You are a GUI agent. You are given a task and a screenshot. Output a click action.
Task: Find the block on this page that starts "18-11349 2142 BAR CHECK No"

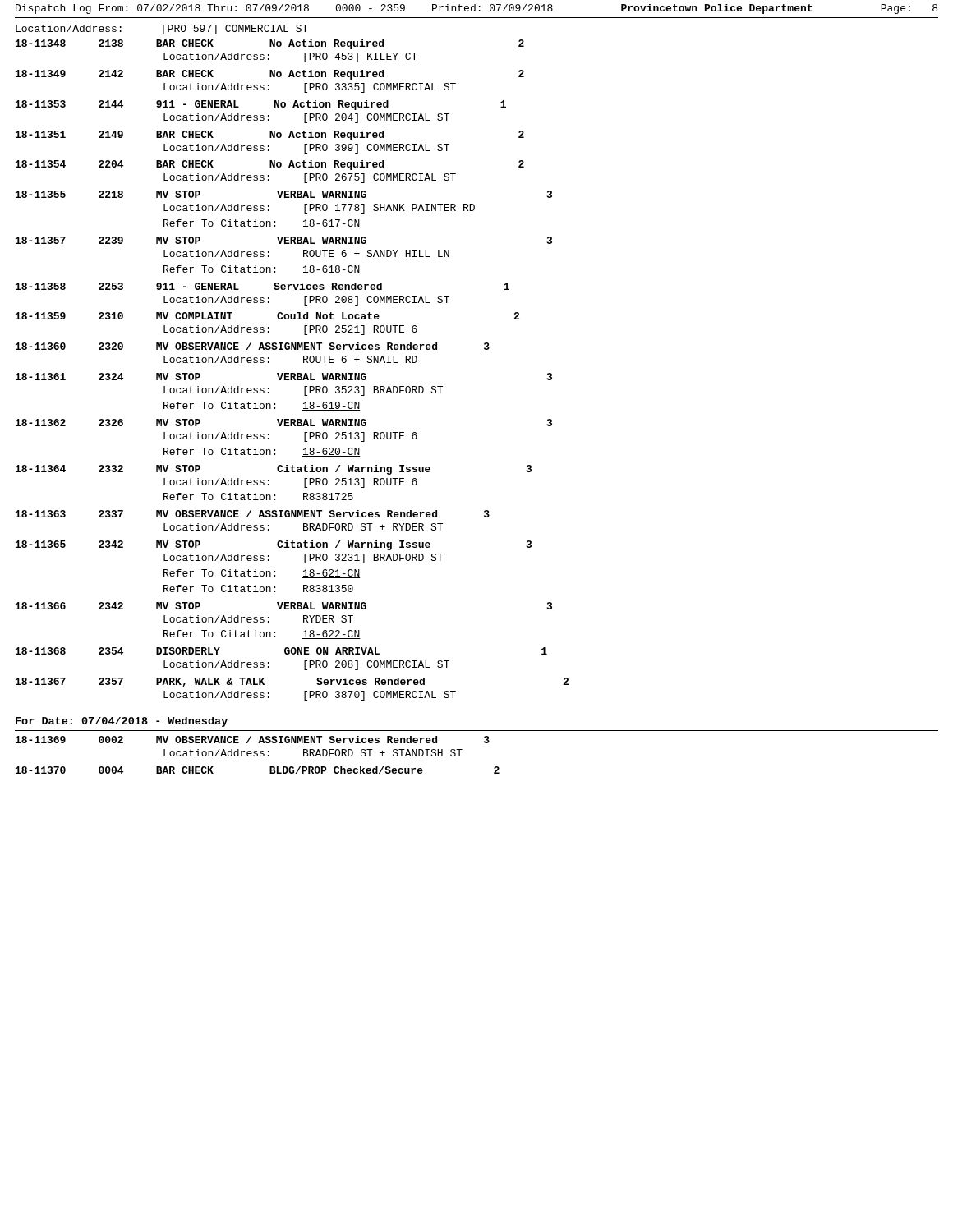[x=270, y=75]
